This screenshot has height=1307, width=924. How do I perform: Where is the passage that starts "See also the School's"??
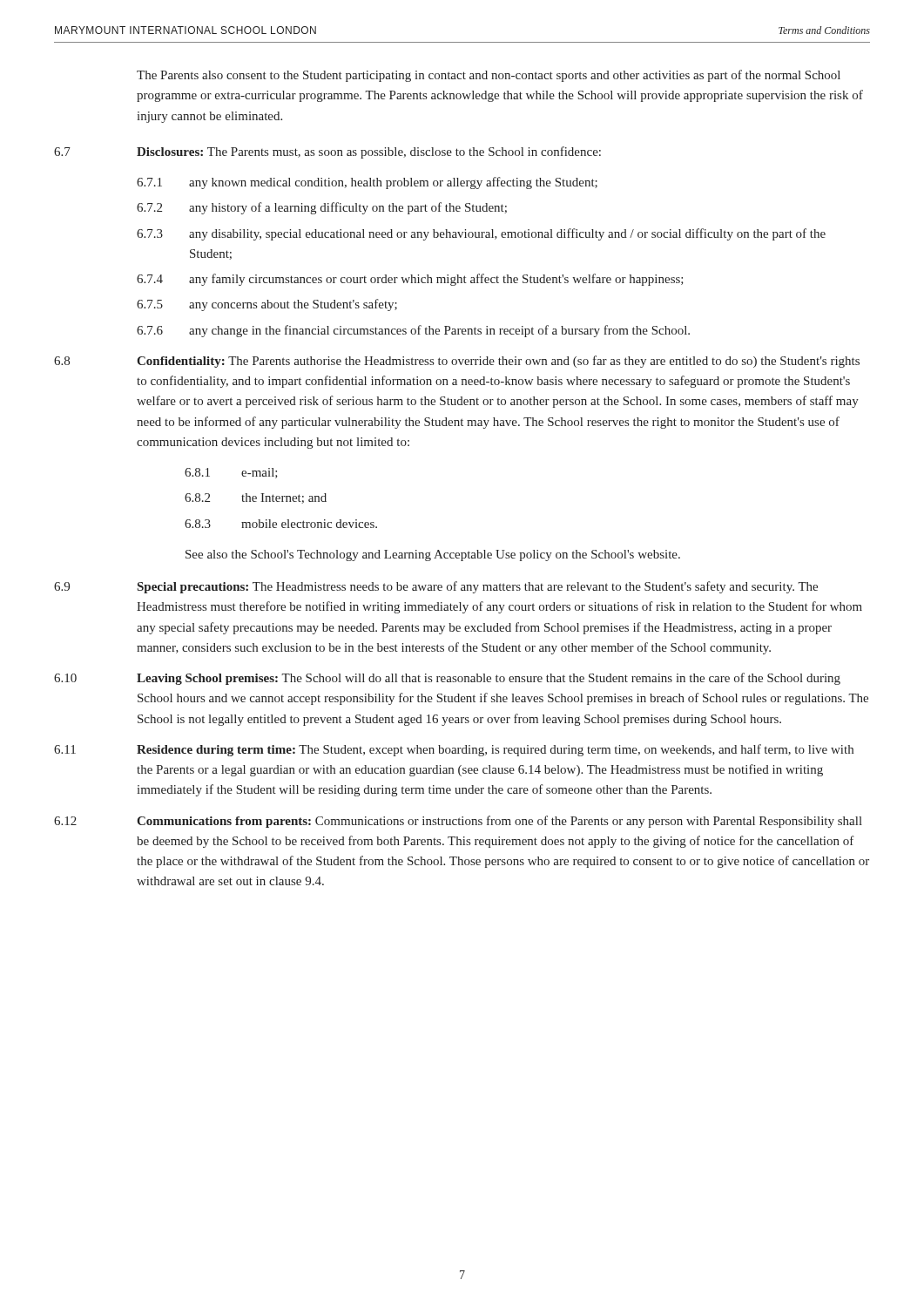433,554
